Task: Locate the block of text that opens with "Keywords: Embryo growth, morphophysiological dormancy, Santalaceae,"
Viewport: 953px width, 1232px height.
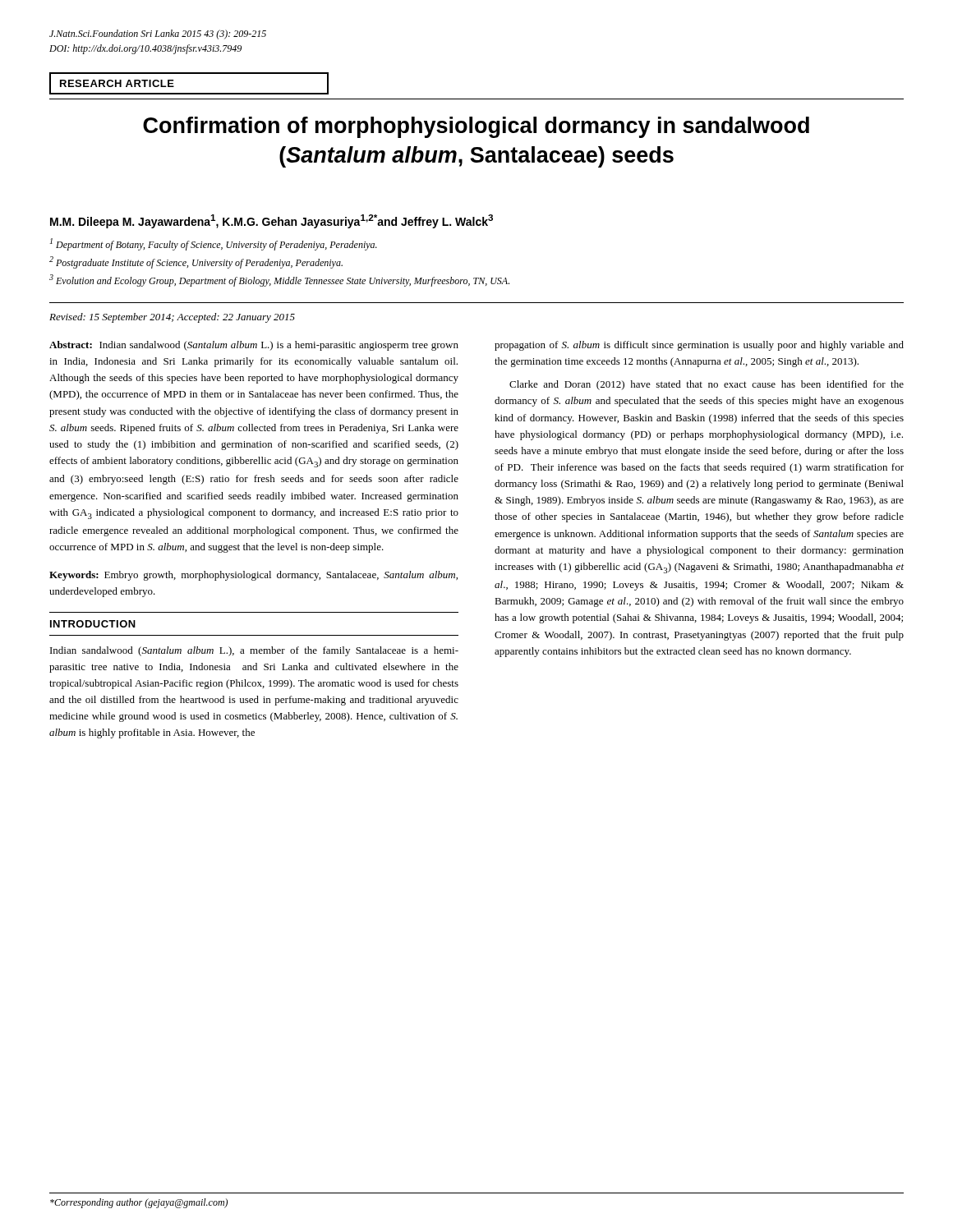Action: [254, 583]
